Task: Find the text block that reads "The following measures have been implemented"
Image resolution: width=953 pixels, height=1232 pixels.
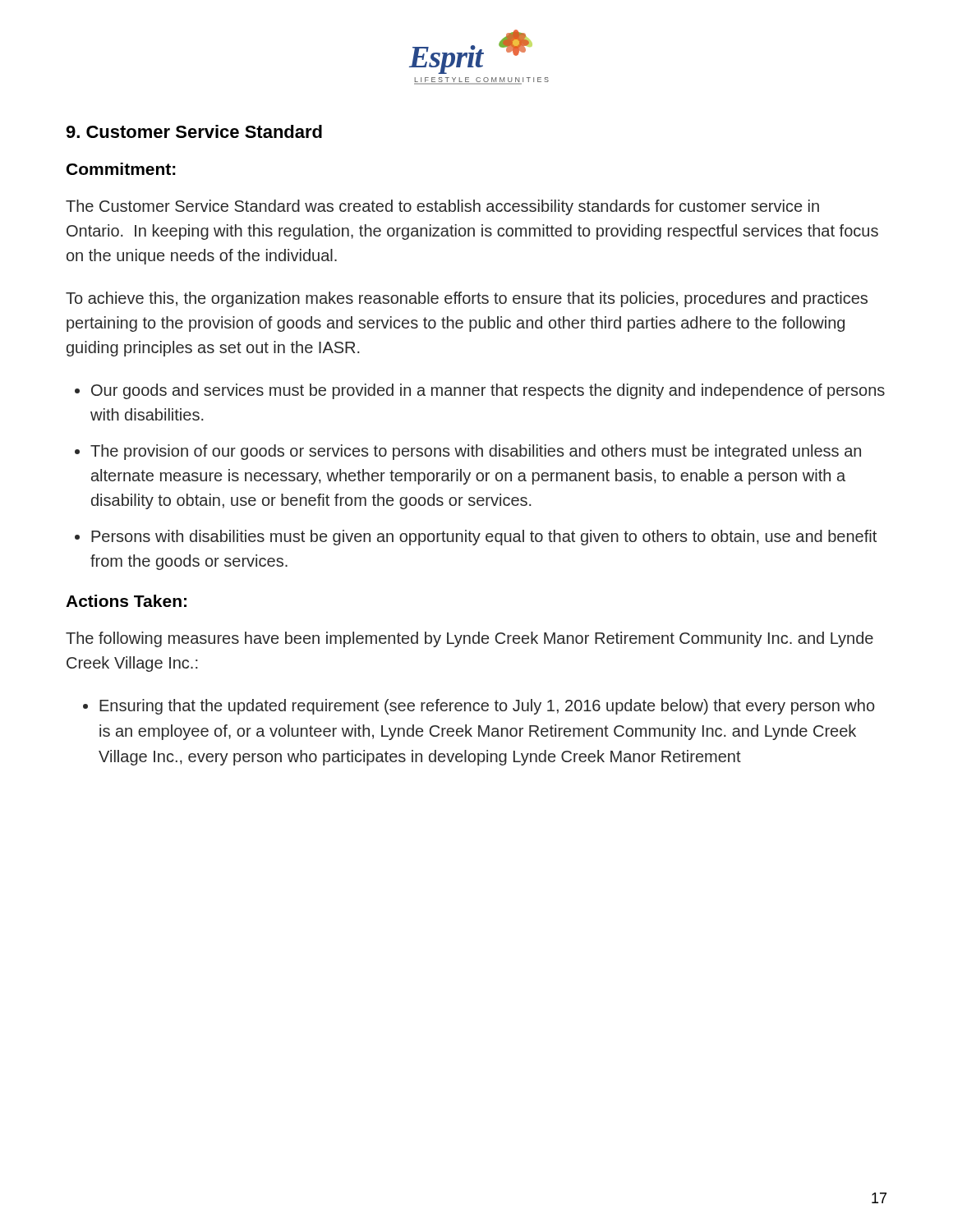Action: point(470,650)
